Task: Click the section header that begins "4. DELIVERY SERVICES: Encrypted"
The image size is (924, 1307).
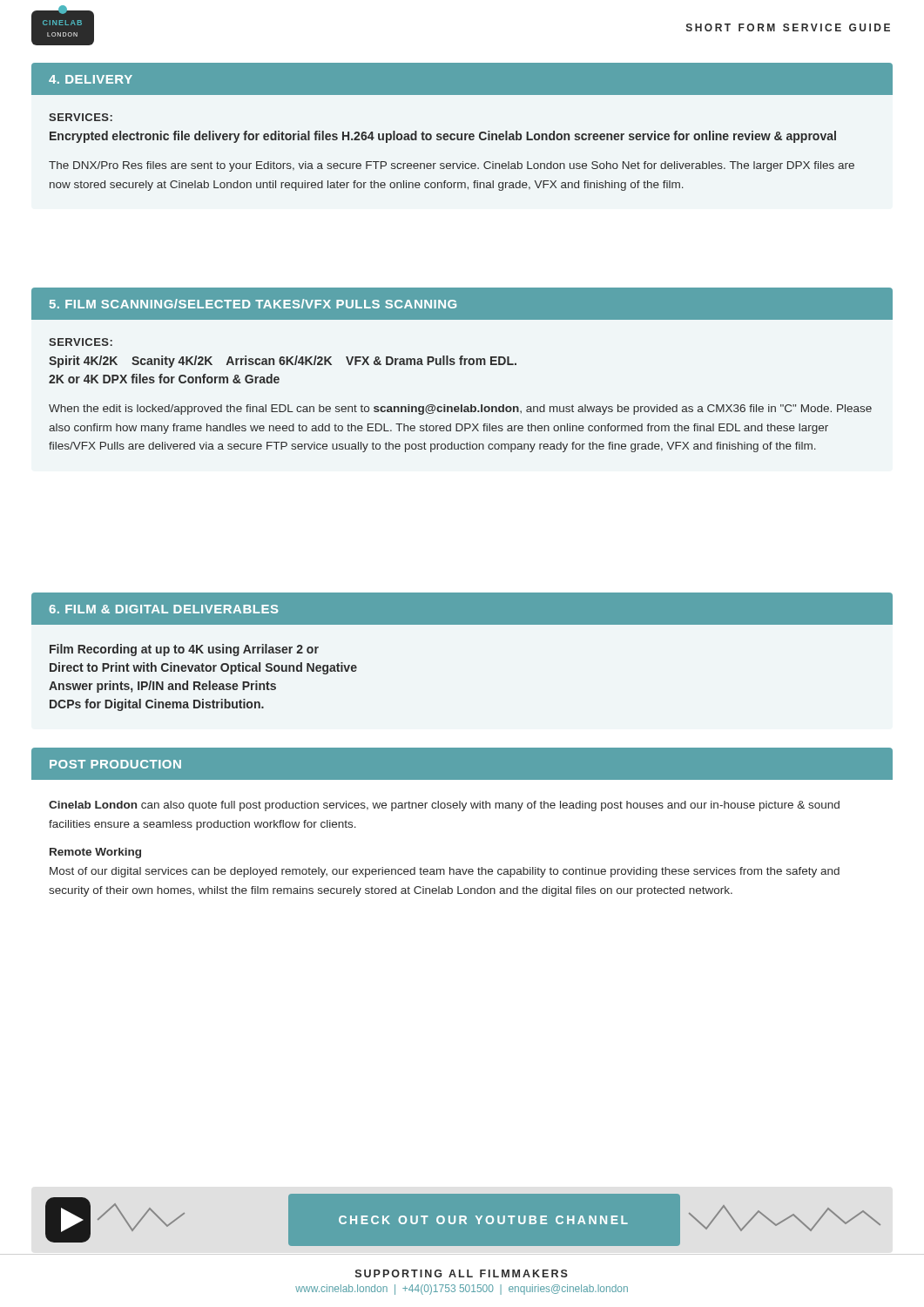Action: (462, 136)
